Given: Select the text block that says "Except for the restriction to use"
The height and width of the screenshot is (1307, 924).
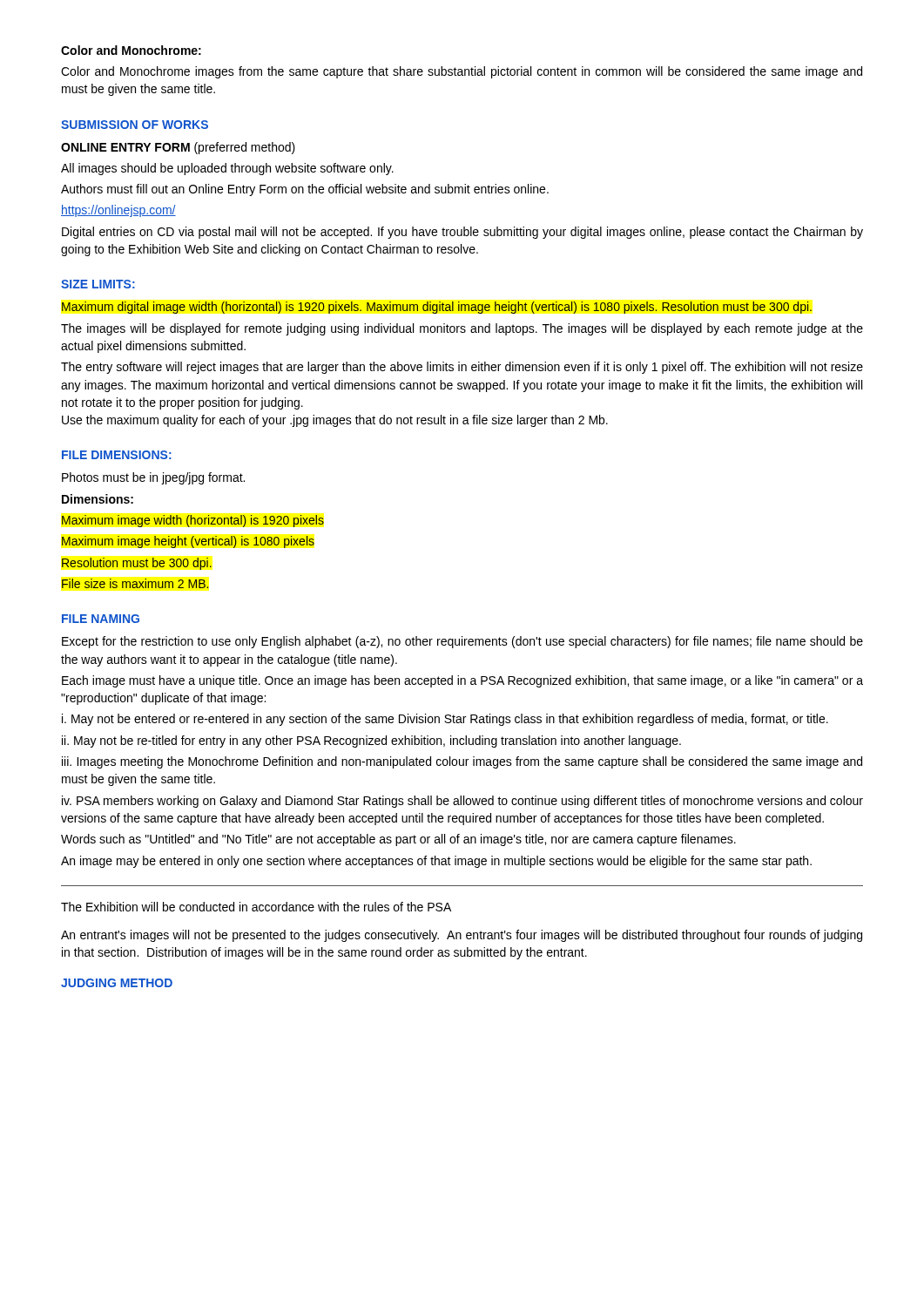Looking at the screenshot, I should (x=462, y=650).
